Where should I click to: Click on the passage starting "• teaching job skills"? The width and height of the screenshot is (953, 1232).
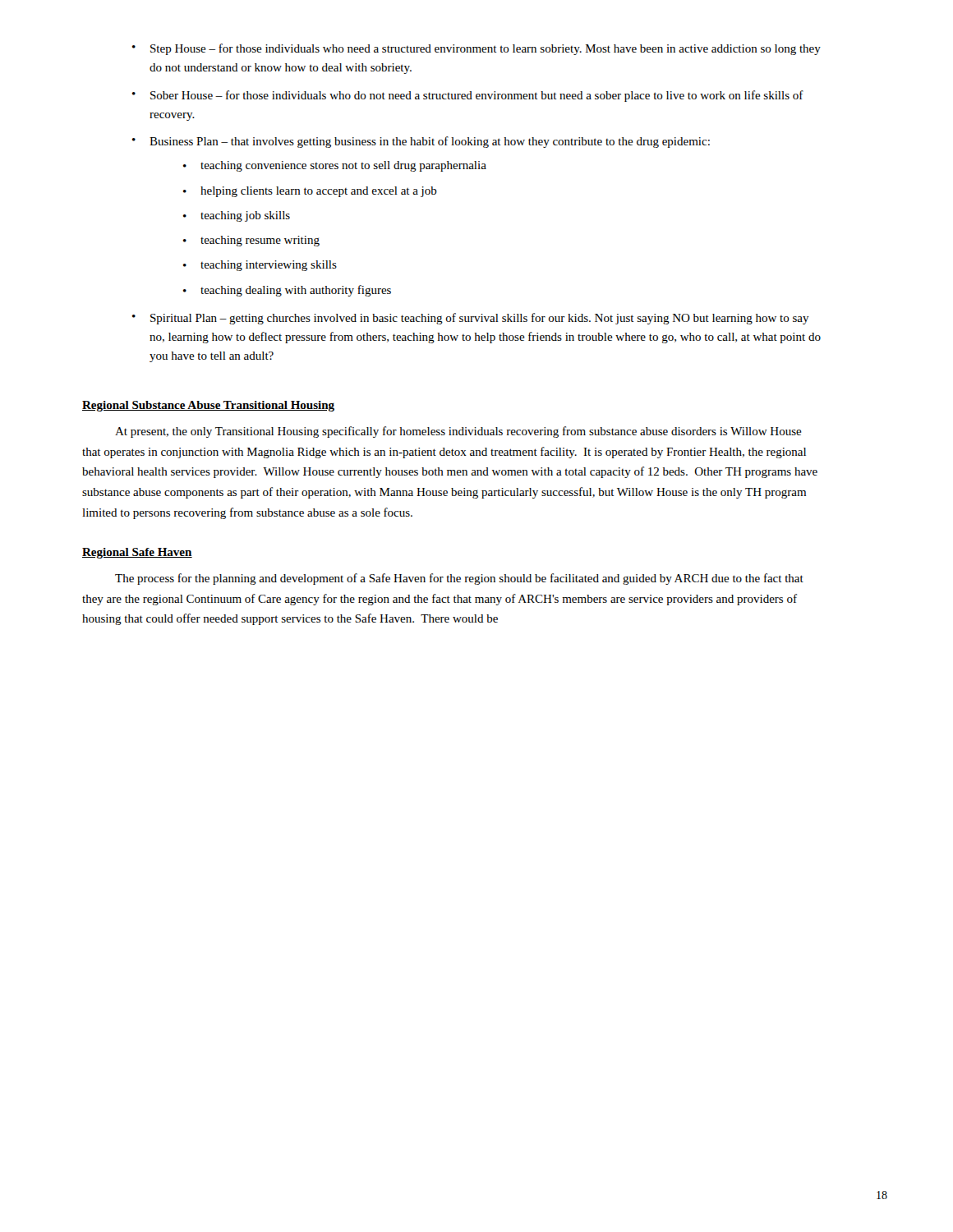(237, 216)
